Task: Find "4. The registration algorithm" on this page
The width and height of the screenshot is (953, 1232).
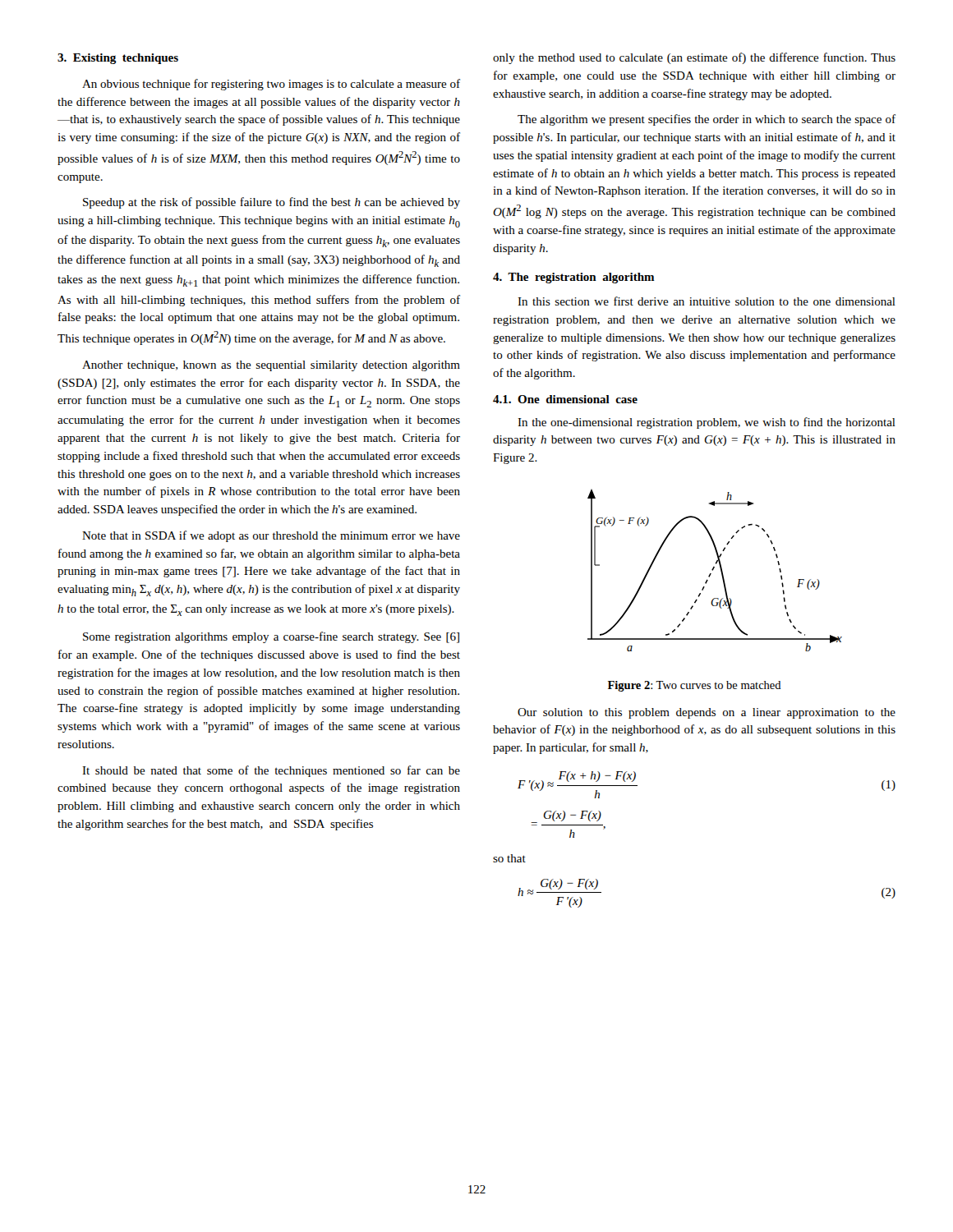Action: [574, 277]
